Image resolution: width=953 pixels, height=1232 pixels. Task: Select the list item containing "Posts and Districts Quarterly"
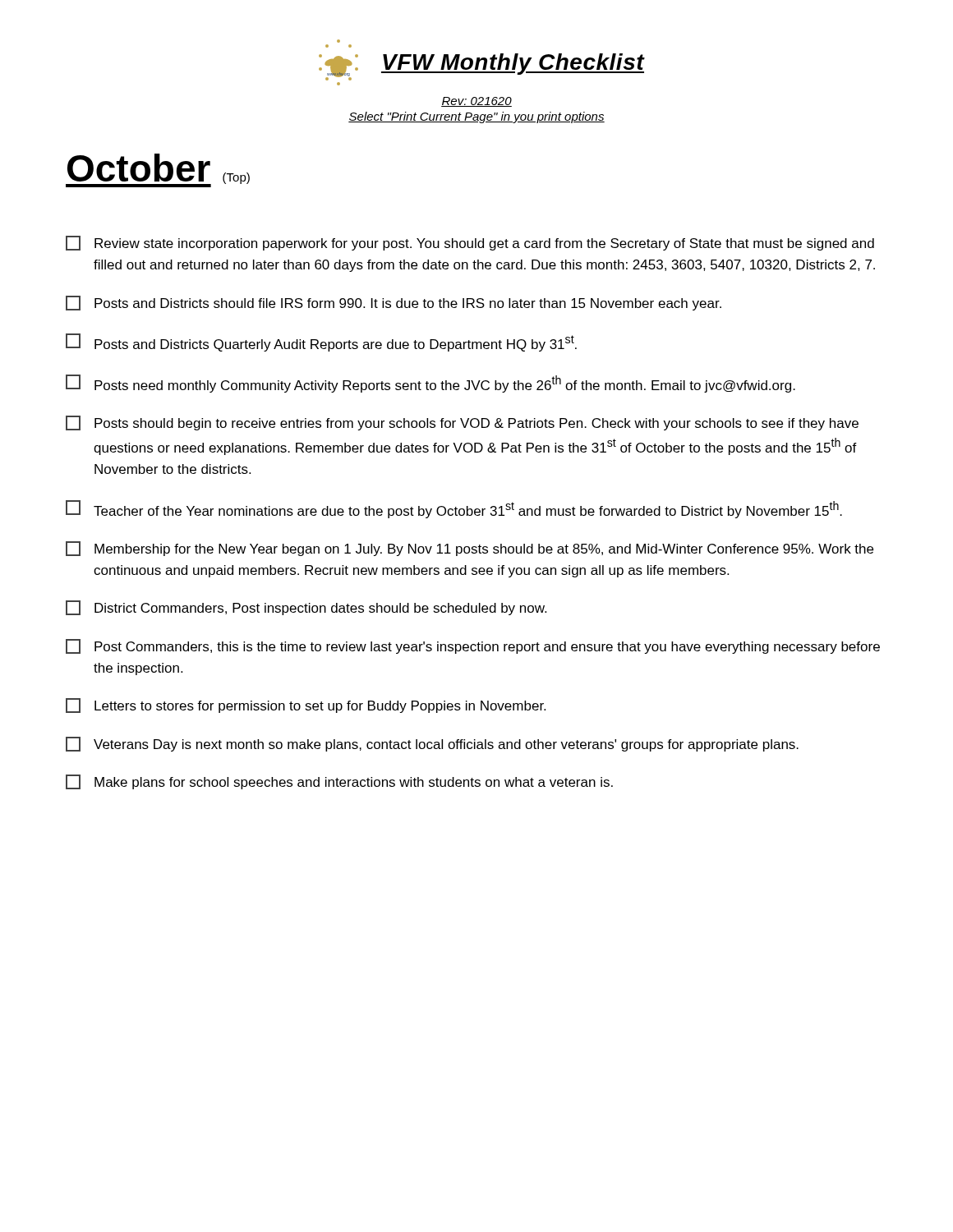click(476, 343)
